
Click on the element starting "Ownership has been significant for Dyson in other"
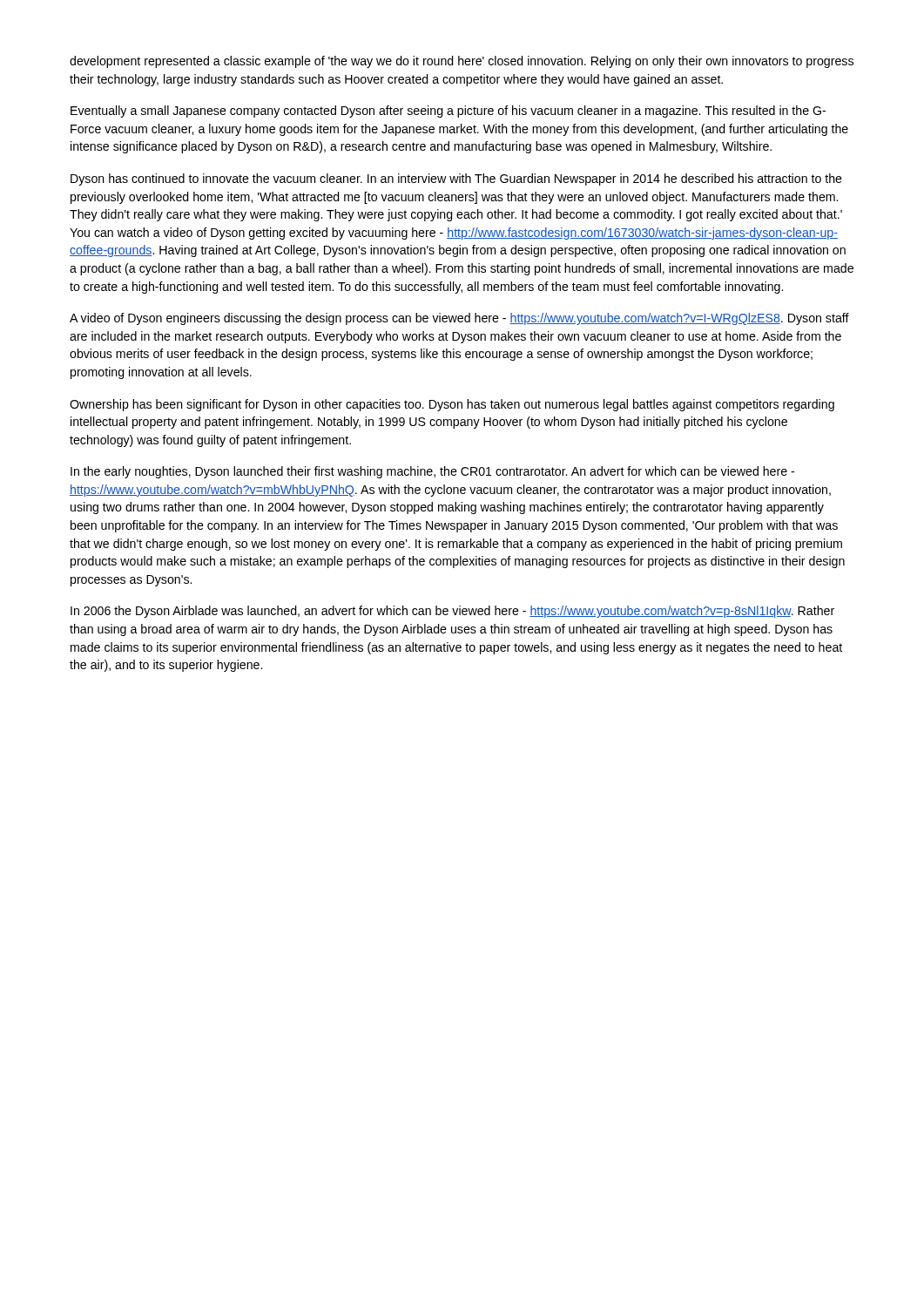point(452,422)
